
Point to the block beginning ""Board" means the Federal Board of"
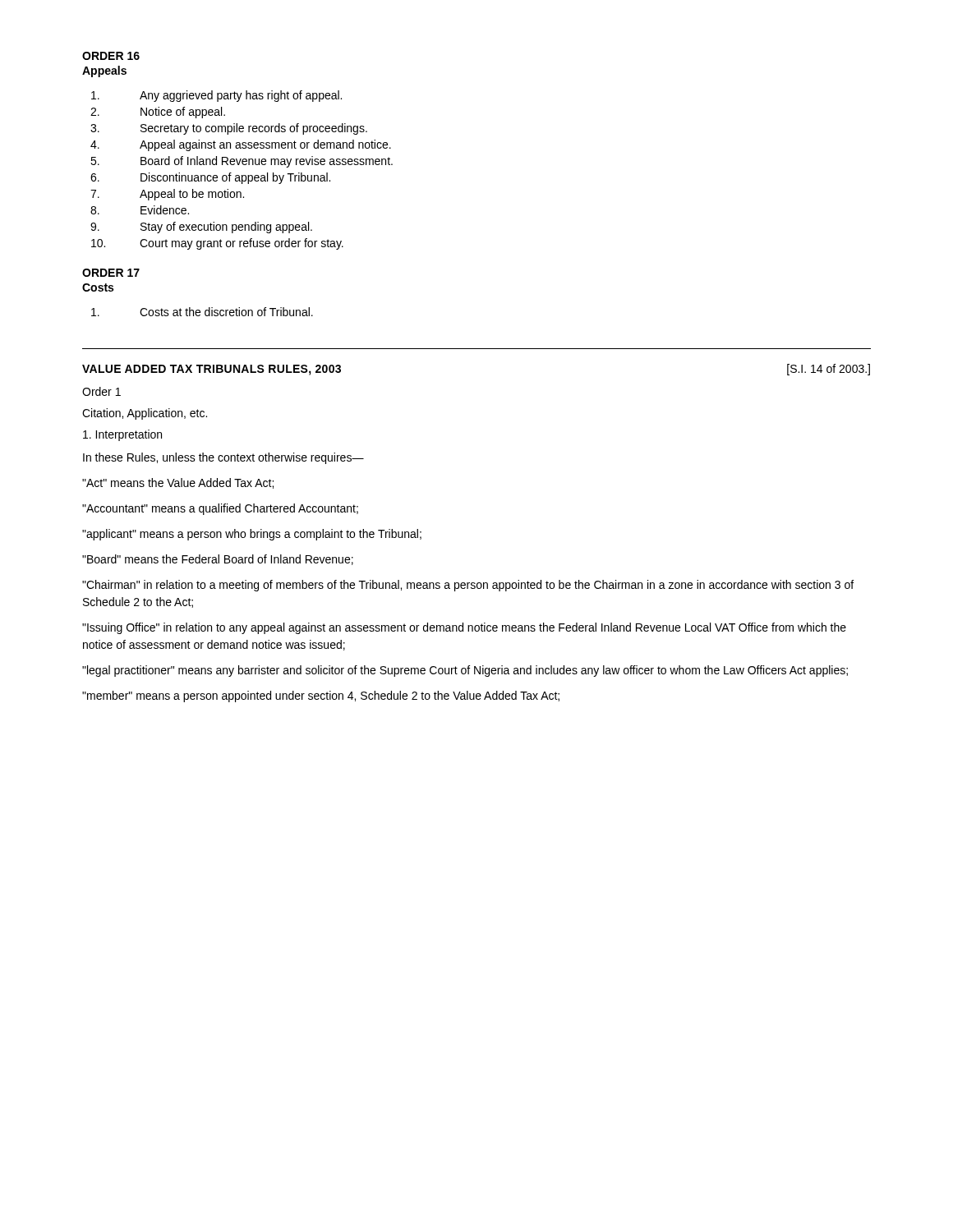point(218,559)
